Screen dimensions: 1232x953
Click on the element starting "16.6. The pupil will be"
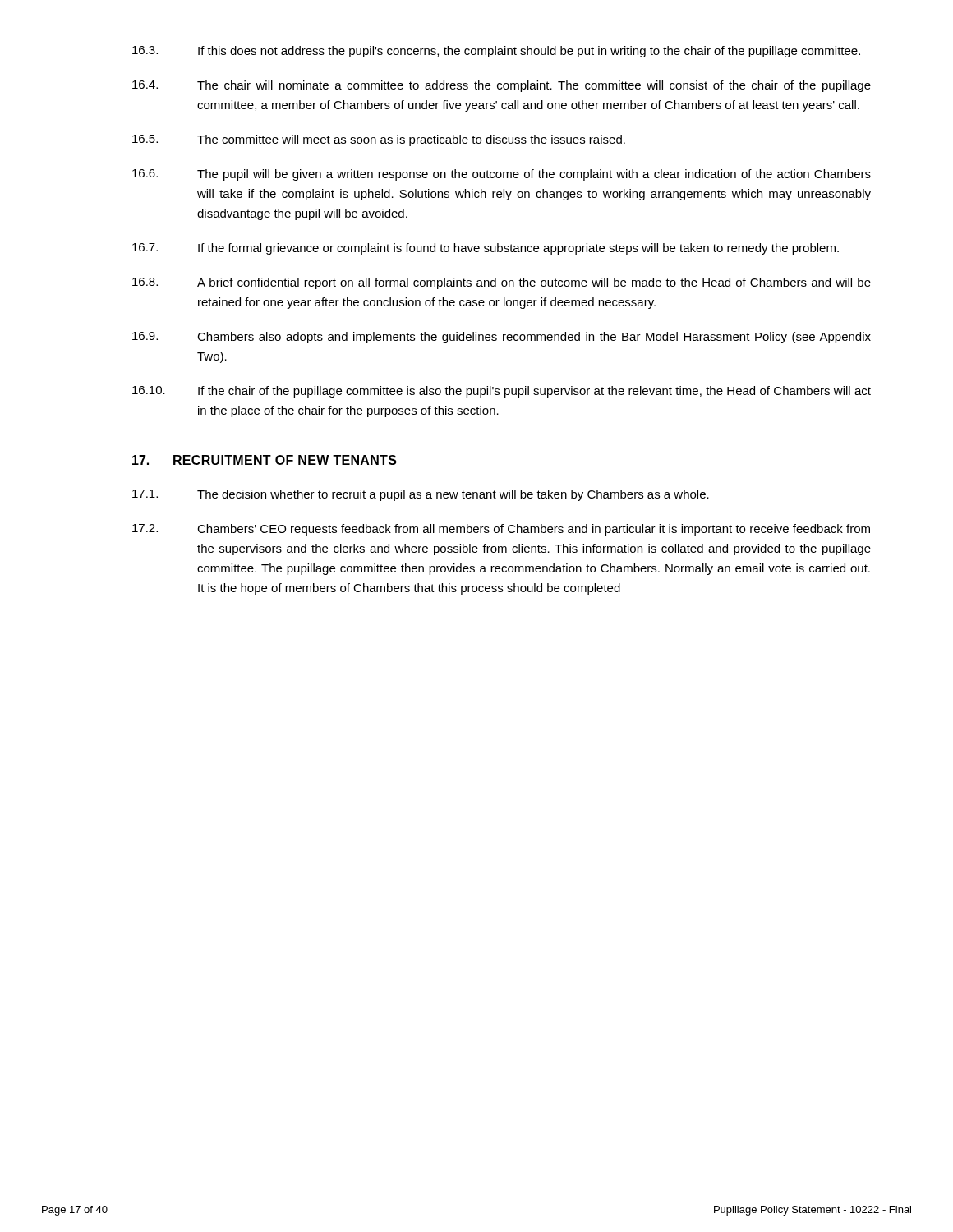[501, 194]
